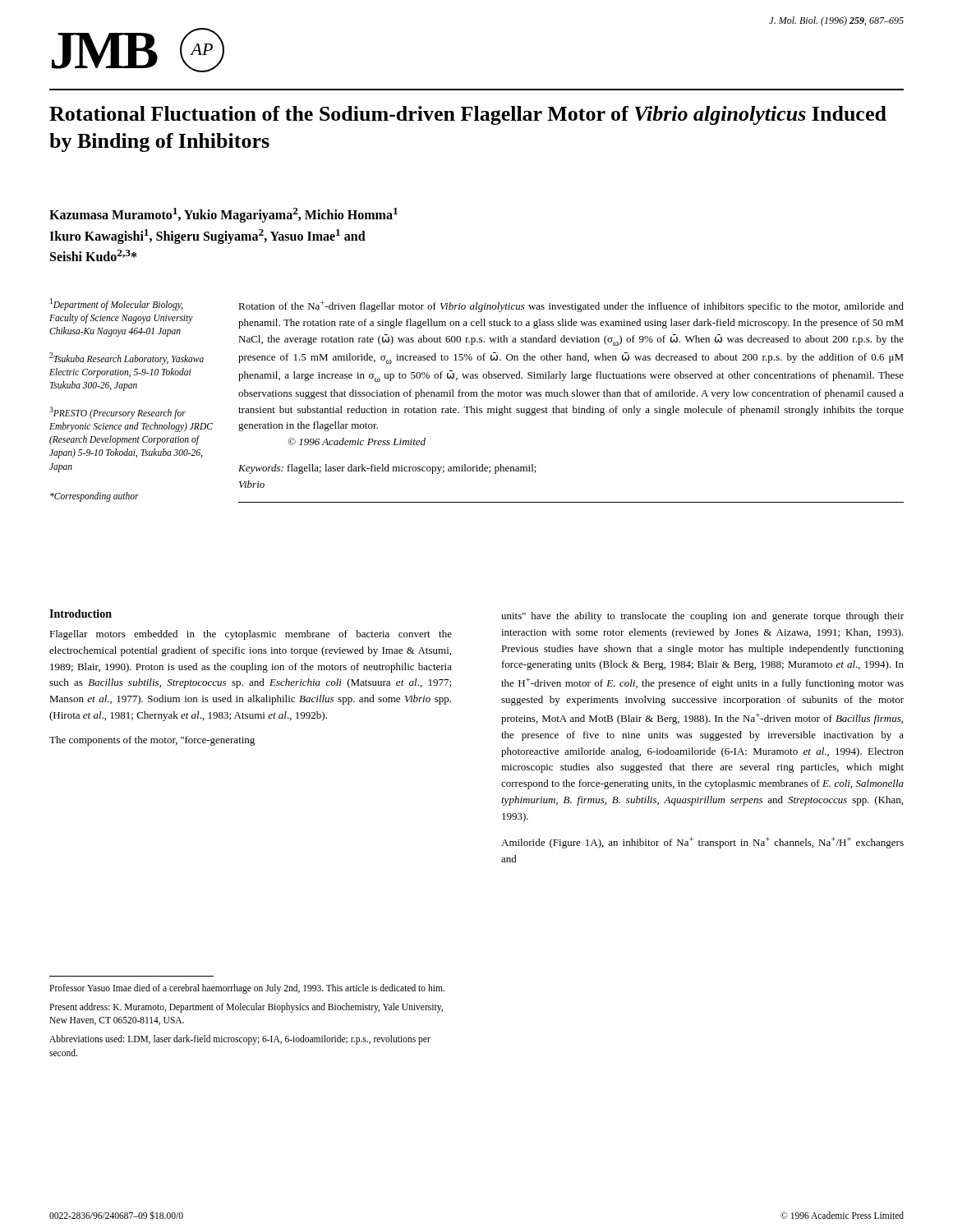Locate the passage starting "Amiloride (Figure 1A), an inhibitor"
This screenshot has width=953, height=1232.
click(702, 850)
